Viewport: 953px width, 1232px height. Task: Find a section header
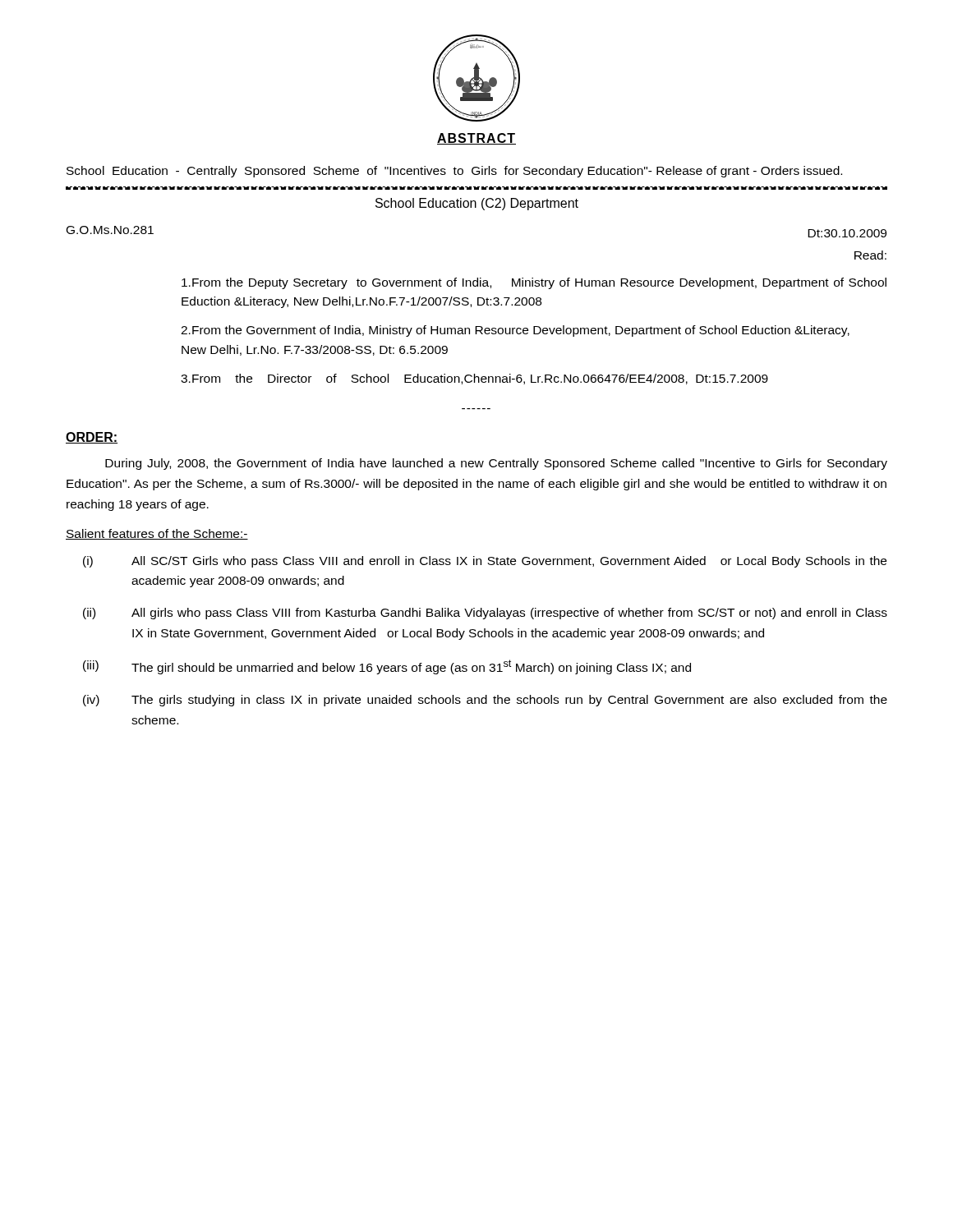[x=92, y=438]
